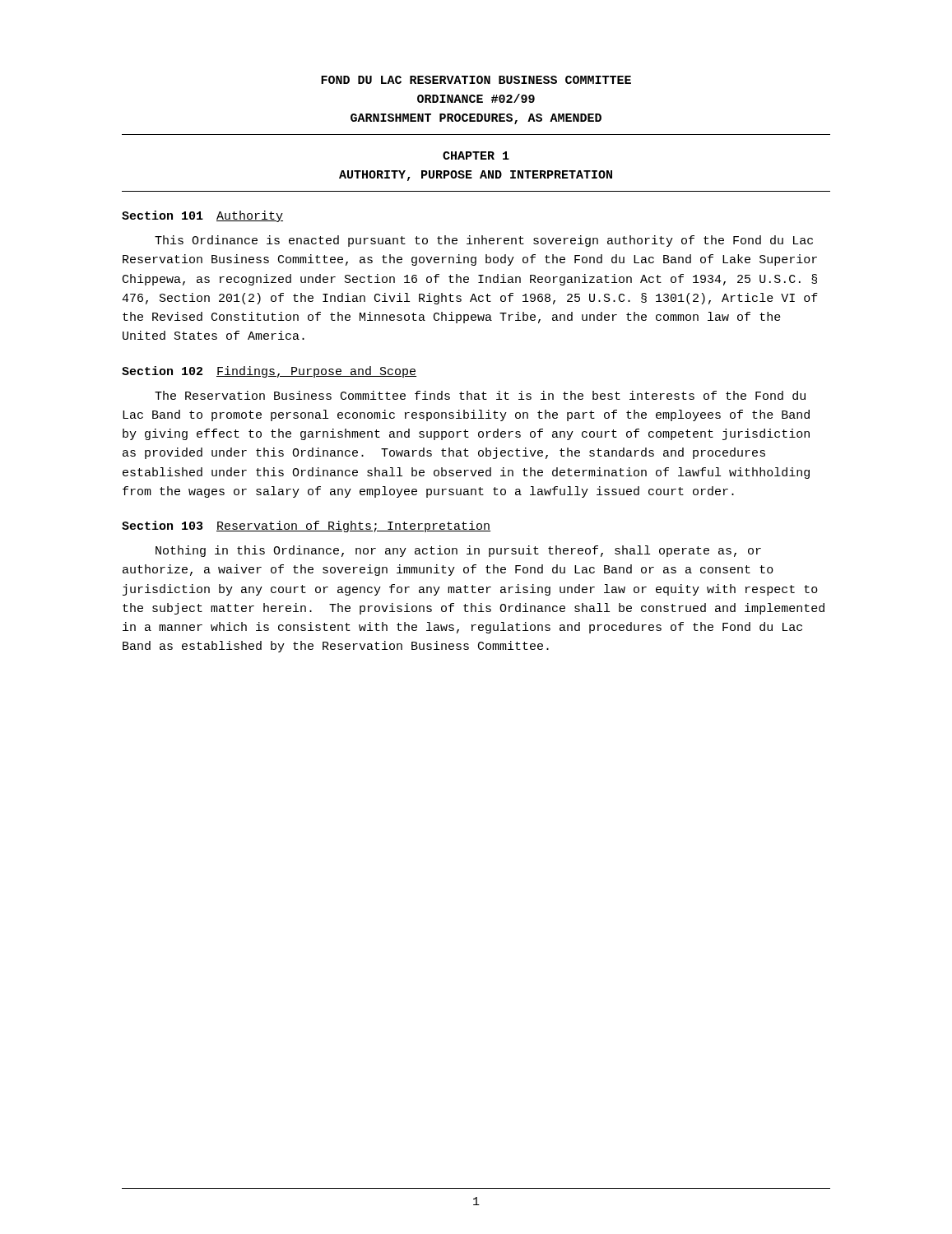Find the text block that reads "This Ordinance is"
952x1234 pixels.
click(470, 289)
